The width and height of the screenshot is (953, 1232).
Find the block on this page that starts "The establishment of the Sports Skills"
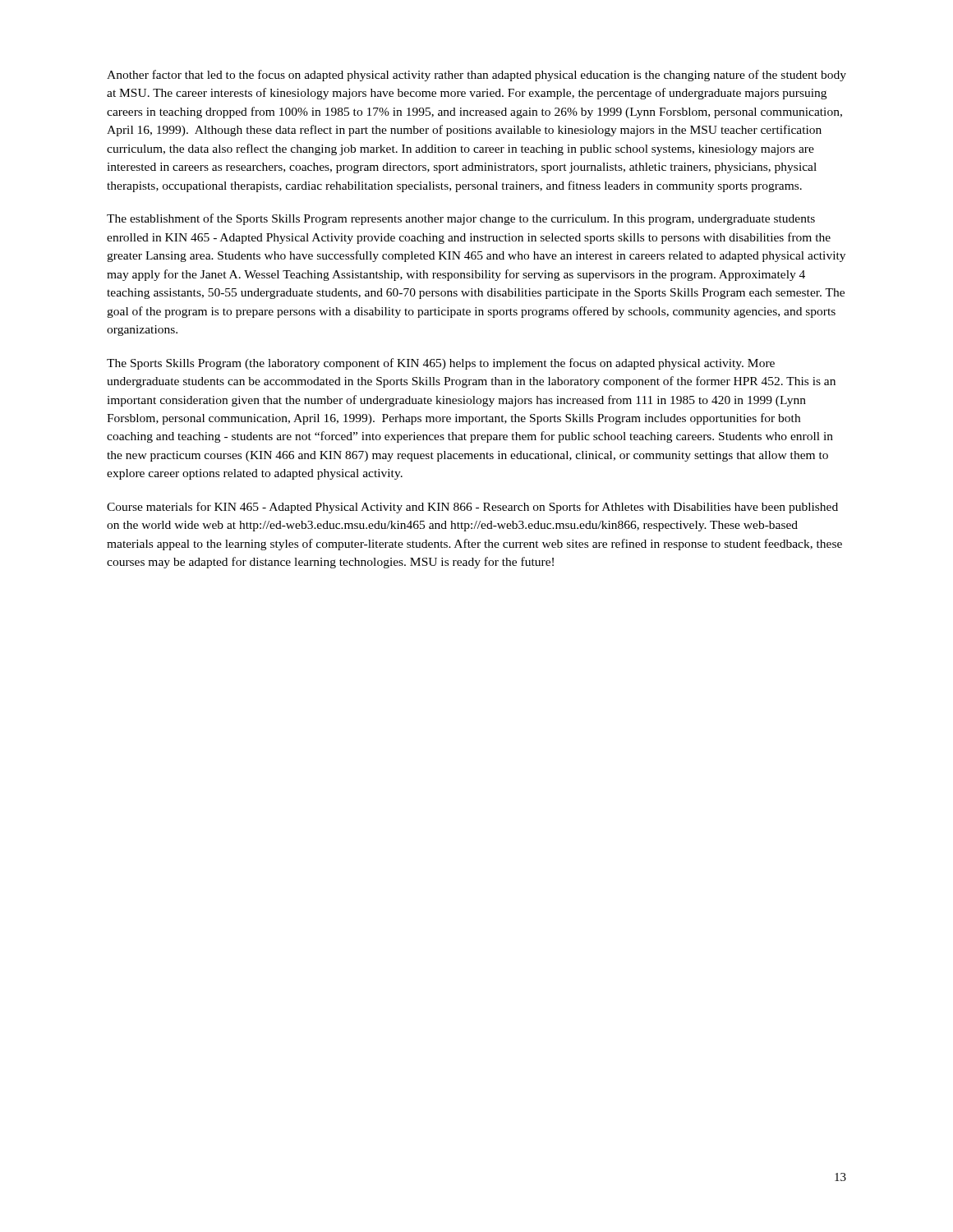(476, 274)
